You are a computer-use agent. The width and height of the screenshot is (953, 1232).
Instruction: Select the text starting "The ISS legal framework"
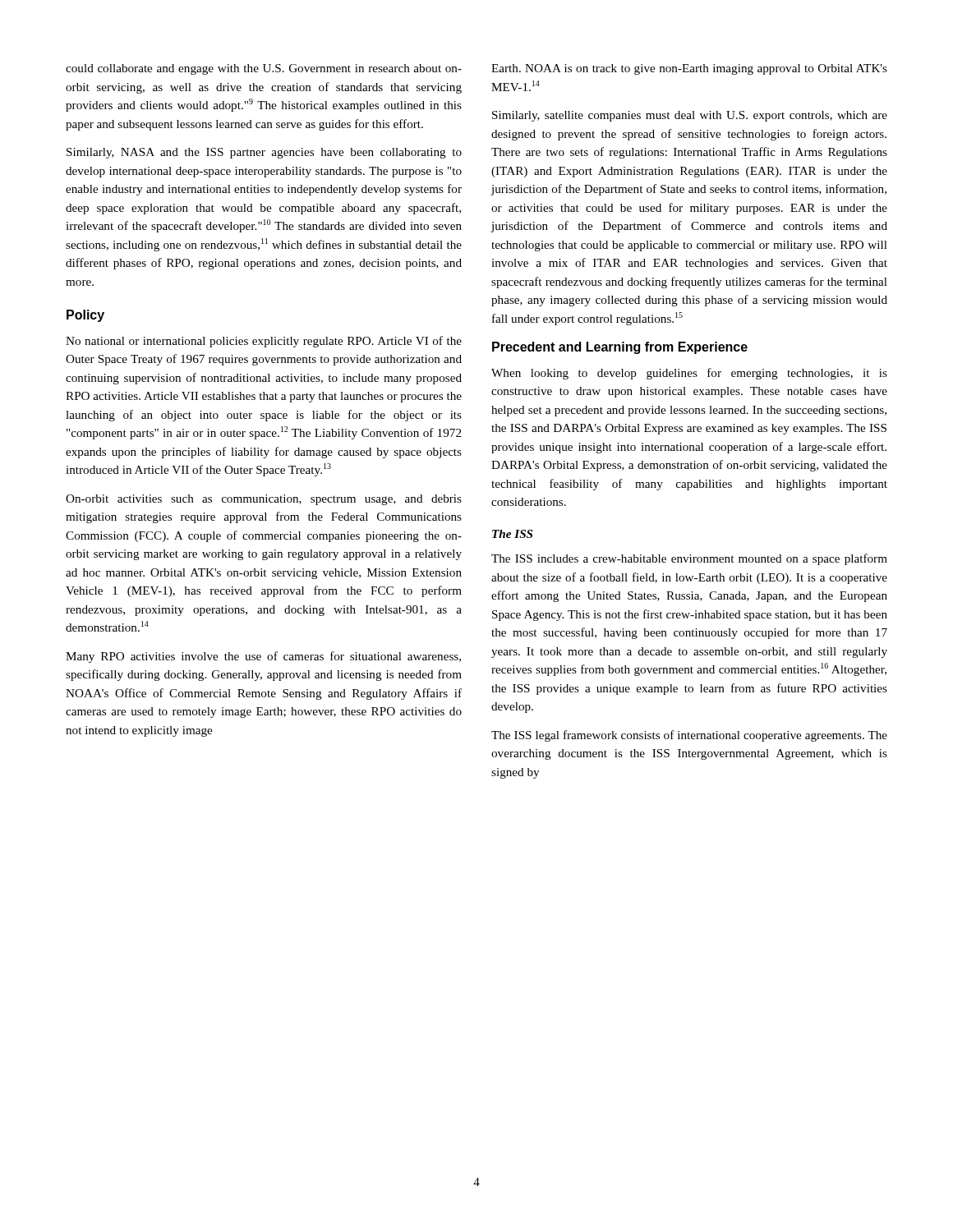click(x=689, y=753)
